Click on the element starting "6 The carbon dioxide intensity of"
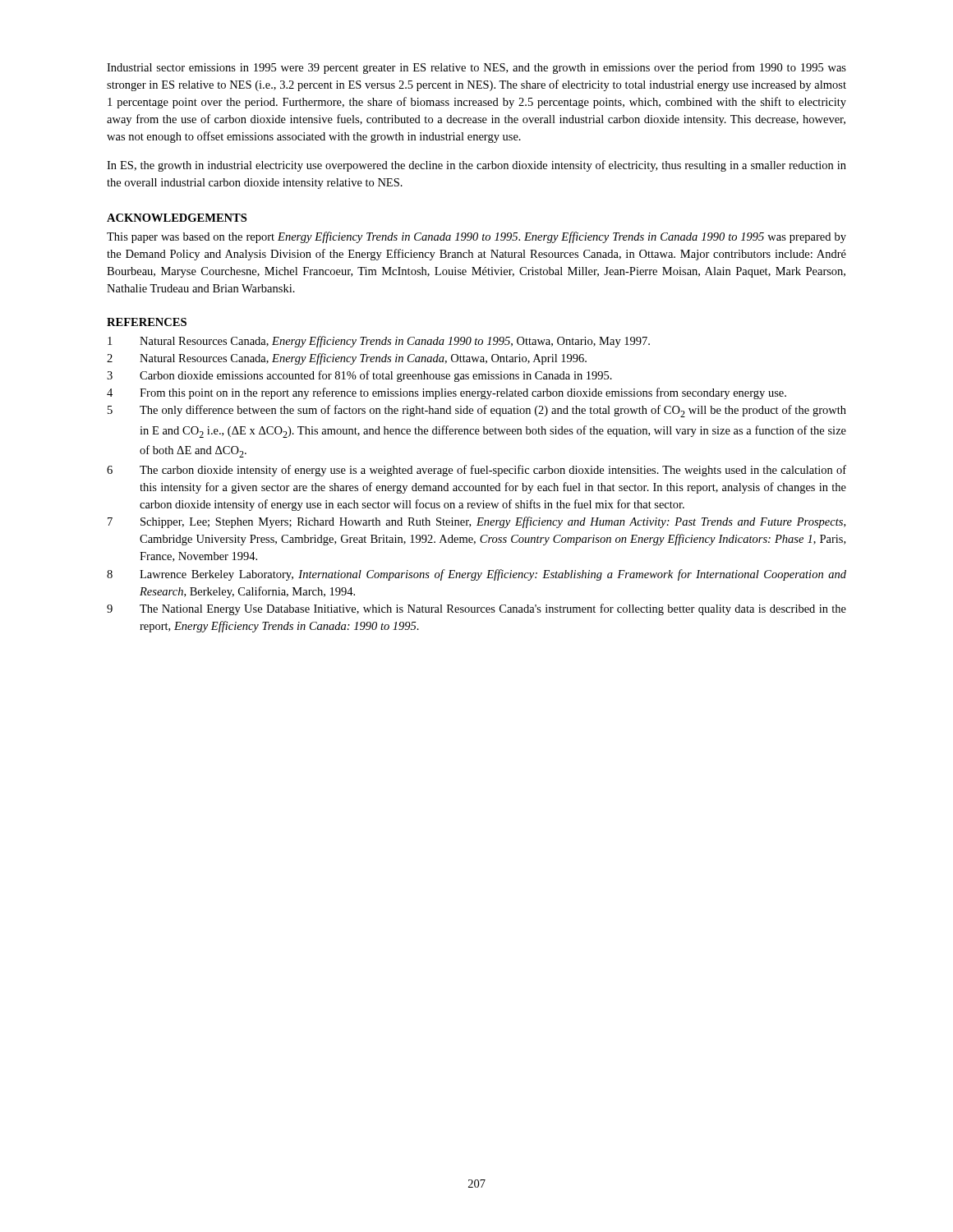 point(476,488)
